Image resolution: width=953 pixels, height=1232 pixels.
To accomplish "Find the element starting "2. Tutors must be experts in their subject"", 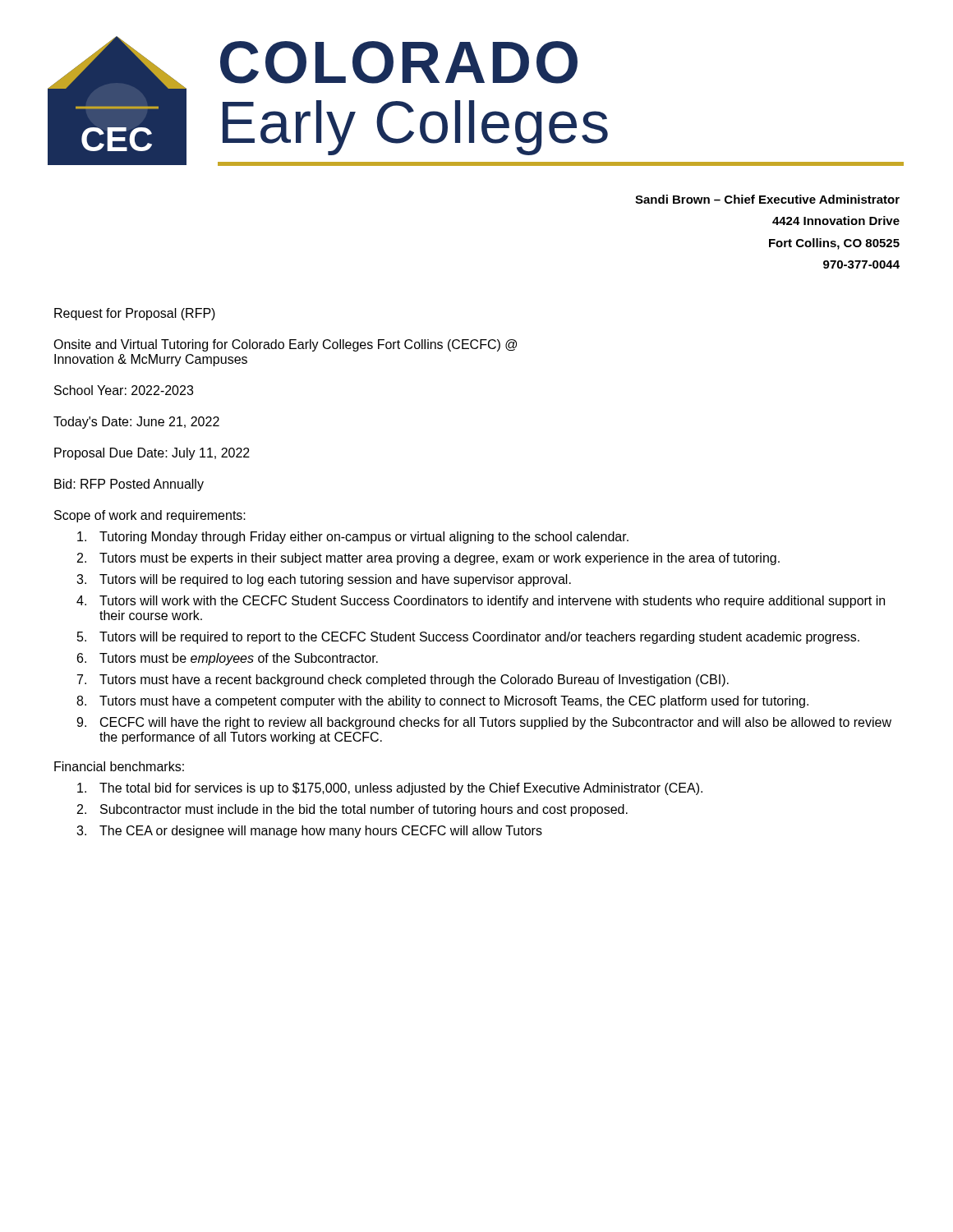I will tap(429, 558).
